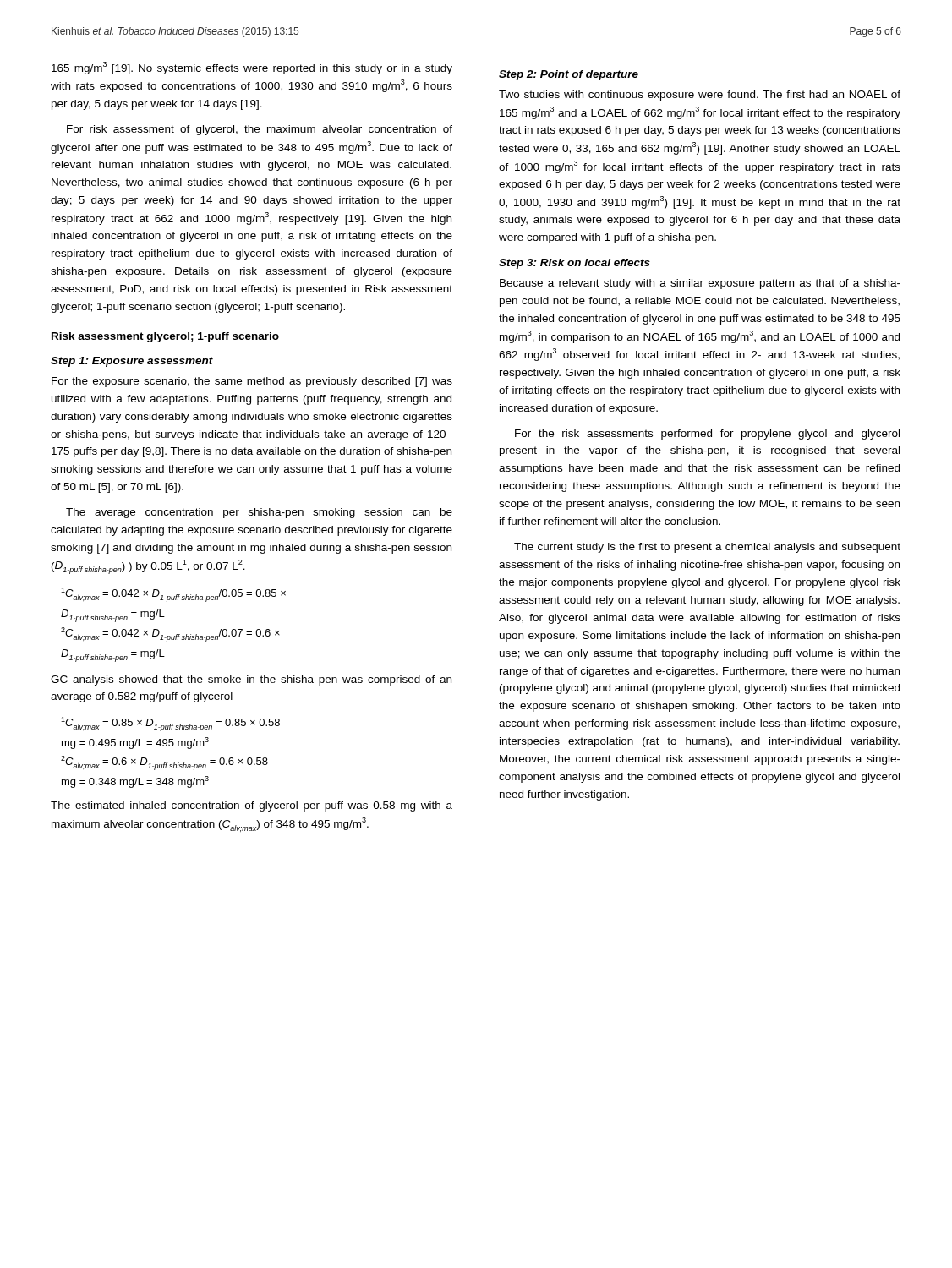Locate the section header with the text "Risk assessment glycerol; 1-puff scenario"
952x1268 pixels.
pyautogui.click(x=165, y=336)
